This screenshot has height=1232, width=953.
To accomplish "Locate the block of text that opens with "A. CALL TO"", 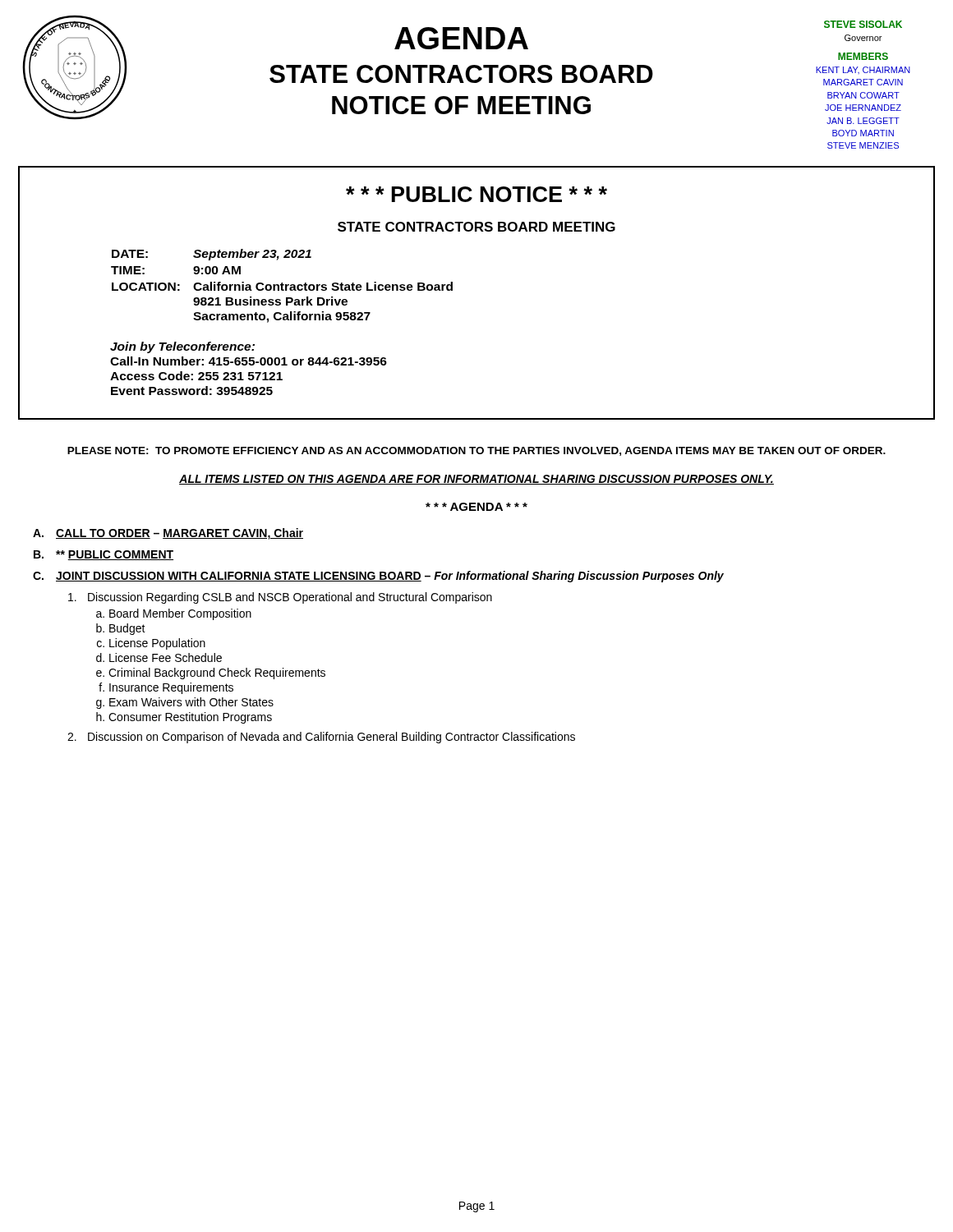I will [x=168, y=533].
